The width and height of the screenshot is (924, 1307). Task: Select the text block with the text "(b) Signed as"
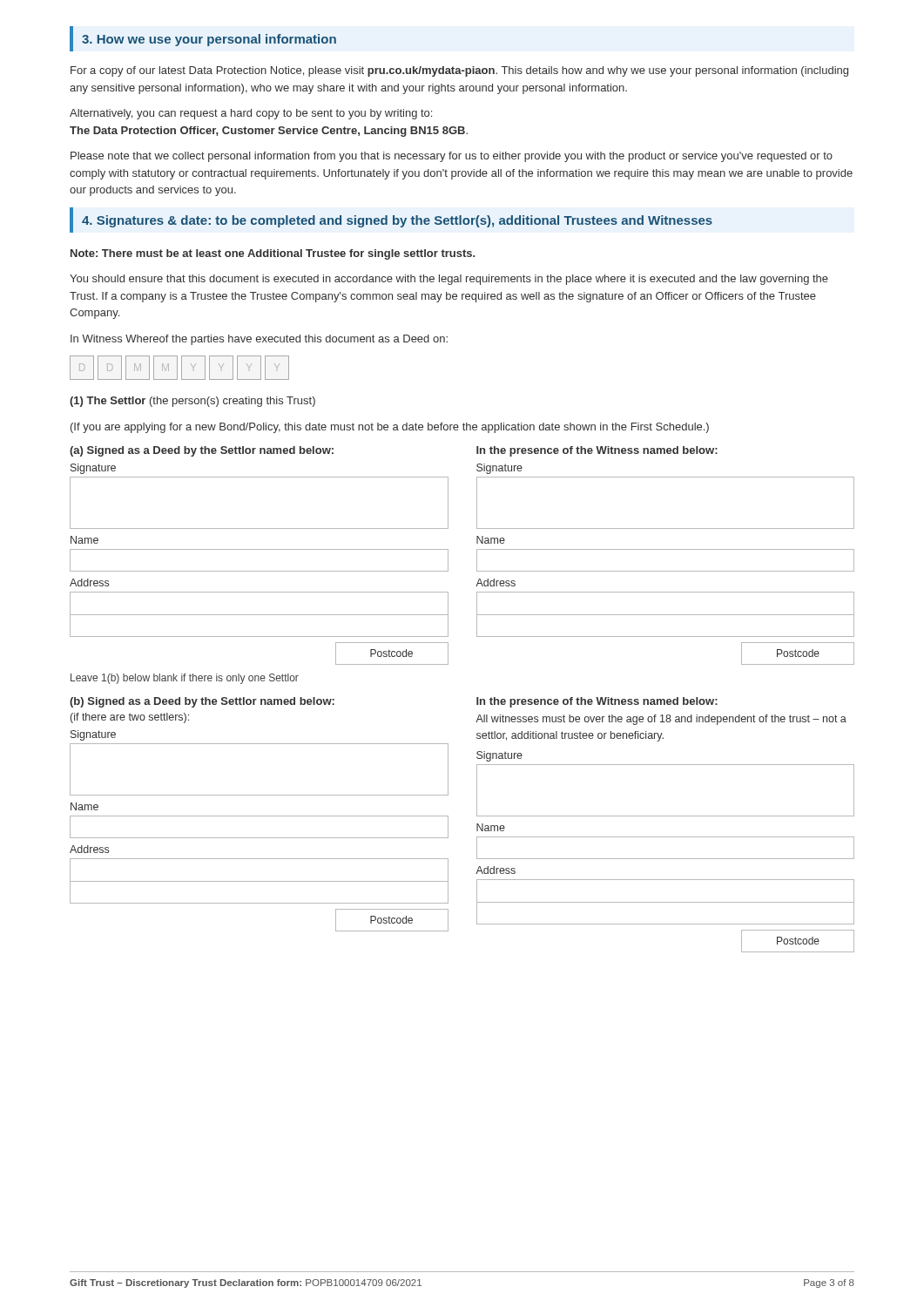point(205,702)
